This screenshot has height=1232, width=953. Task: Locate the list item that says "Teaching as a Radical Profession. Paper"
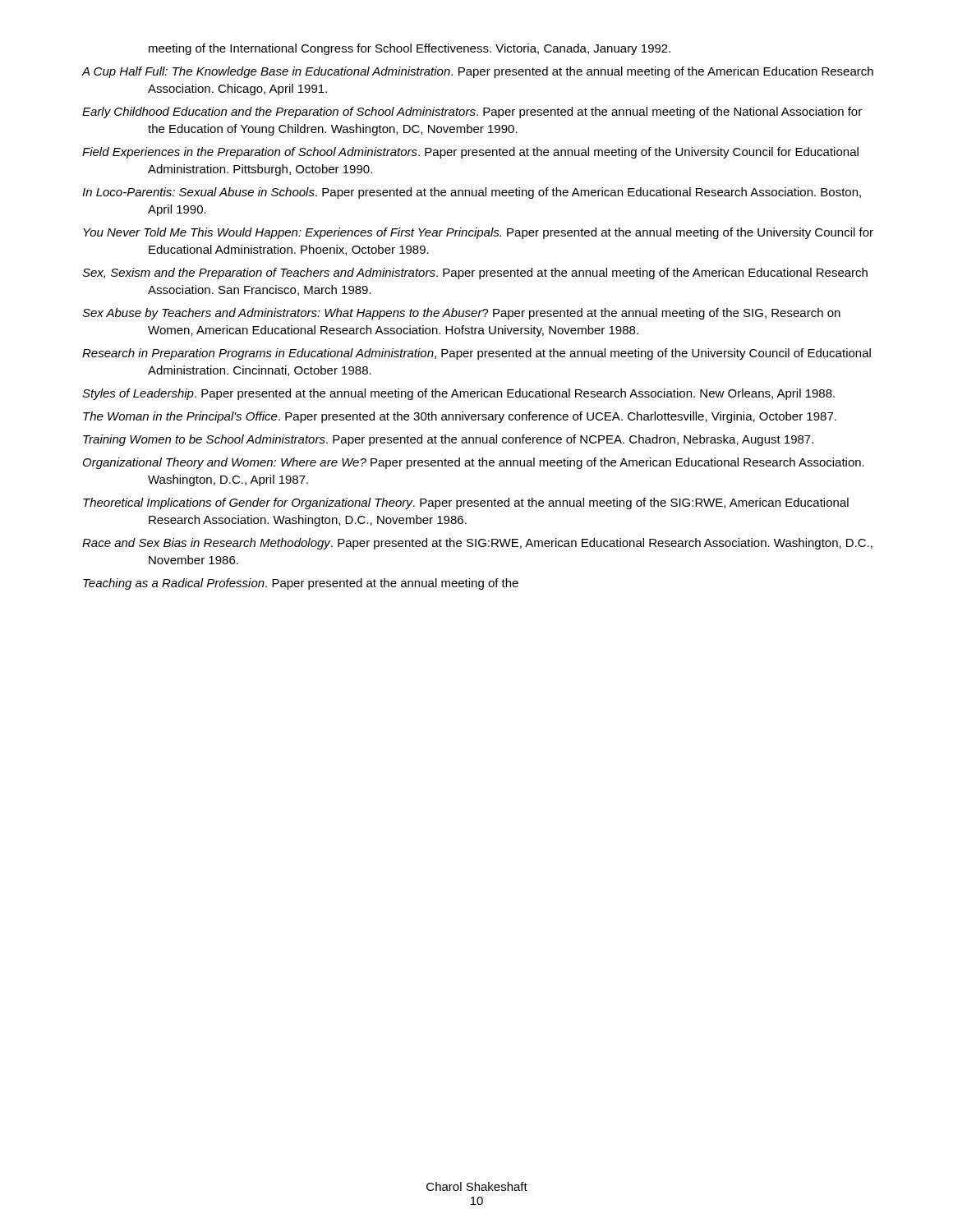[x=300, y=583]
